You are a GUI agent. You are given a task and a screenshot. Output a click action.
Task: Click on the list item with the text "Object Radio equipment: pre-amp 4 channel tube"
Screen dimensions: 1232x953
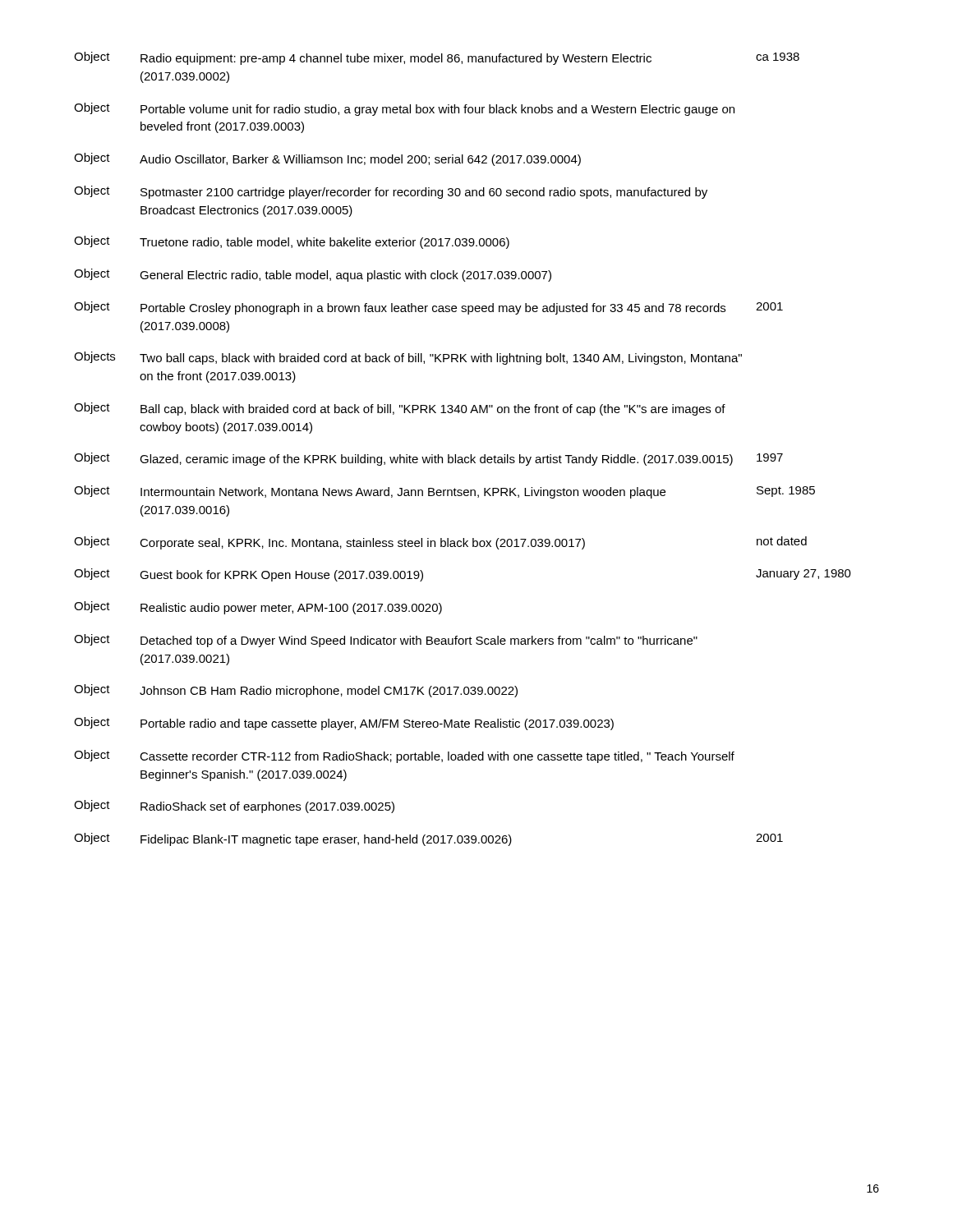(437, 58)
